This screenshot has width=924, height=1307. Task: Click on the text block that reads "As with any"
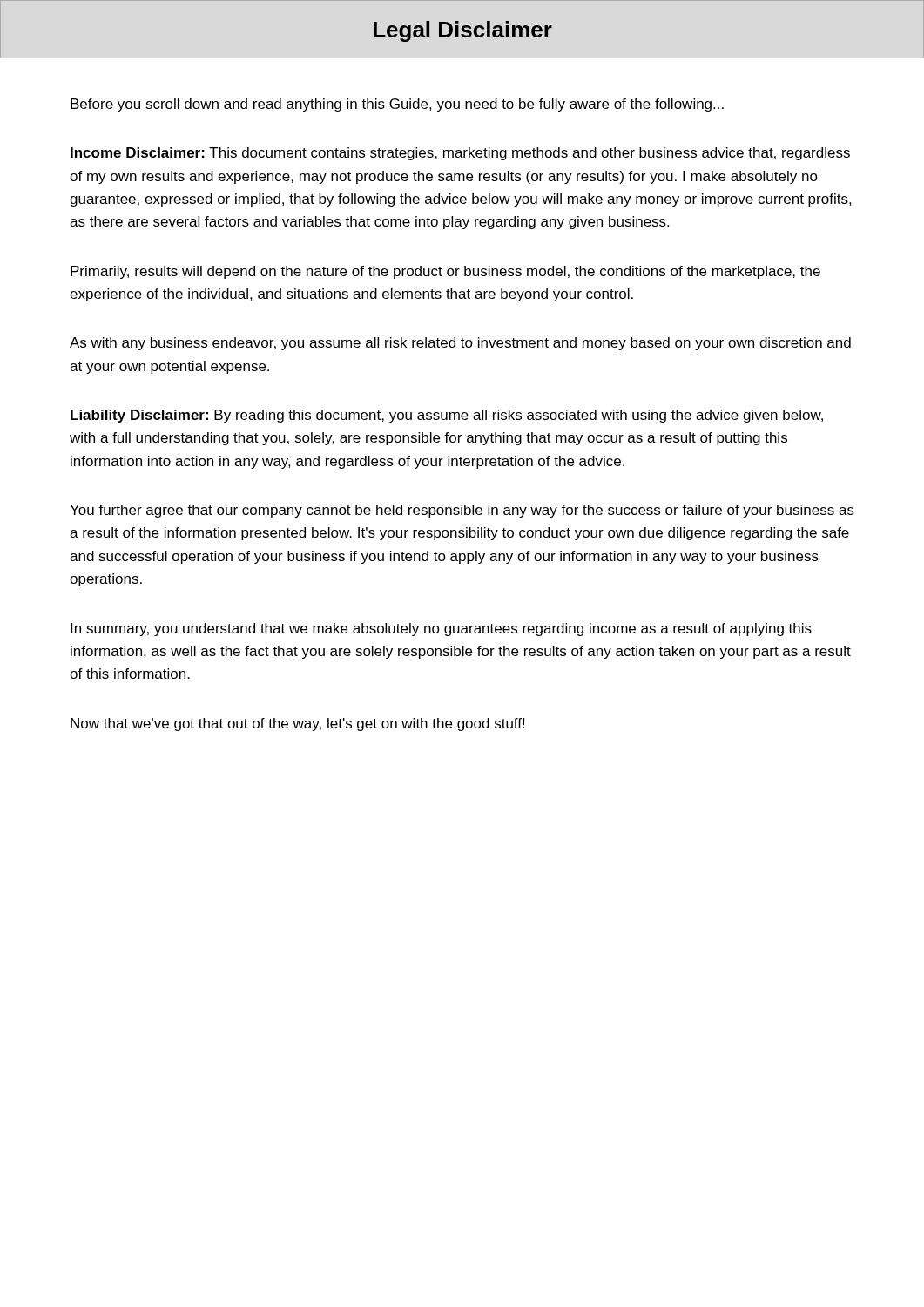(461, 355)
